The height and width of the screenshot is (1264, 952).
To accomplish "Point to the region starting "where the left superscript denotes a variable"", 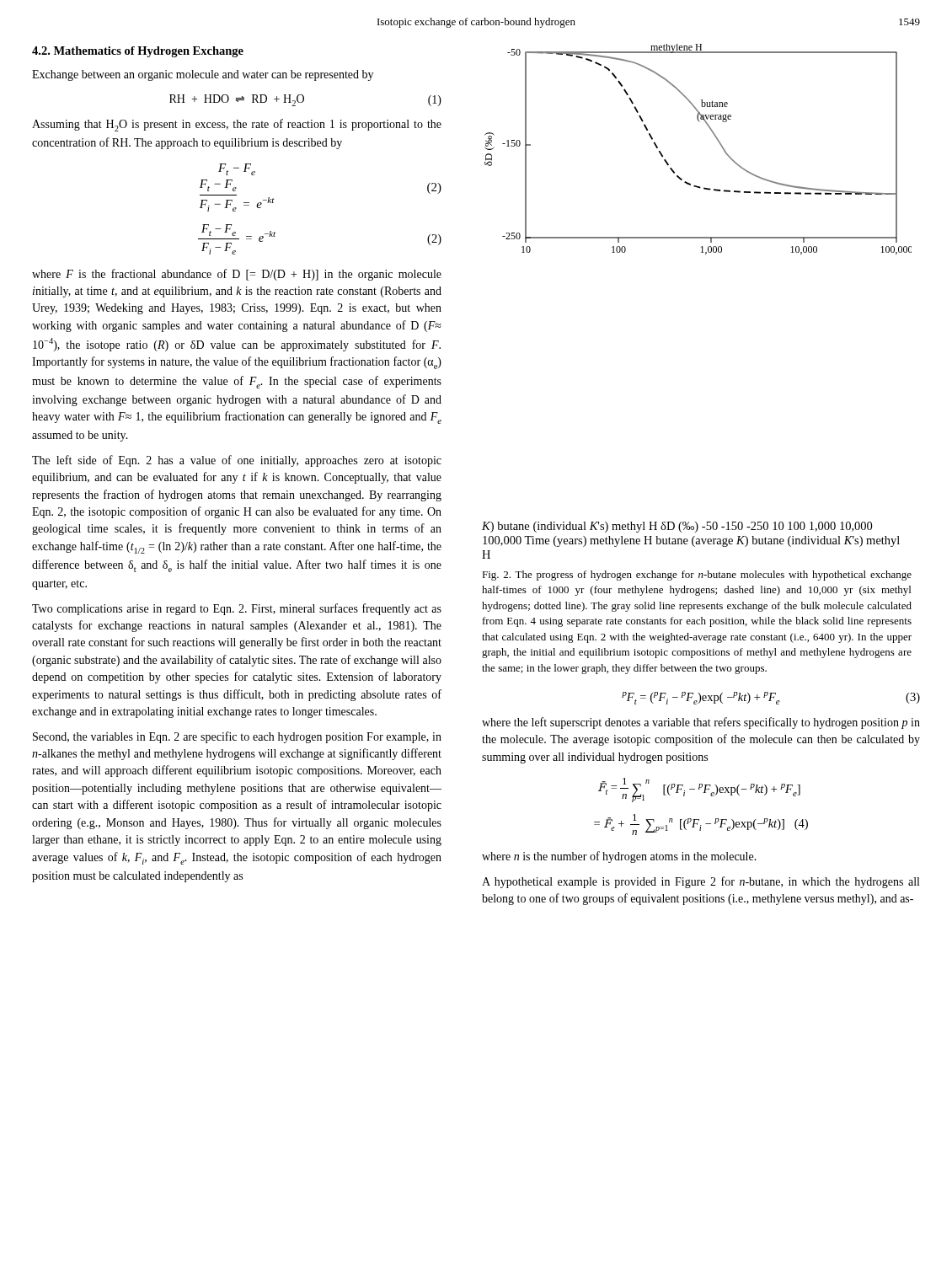I will [x=701, y=740].
